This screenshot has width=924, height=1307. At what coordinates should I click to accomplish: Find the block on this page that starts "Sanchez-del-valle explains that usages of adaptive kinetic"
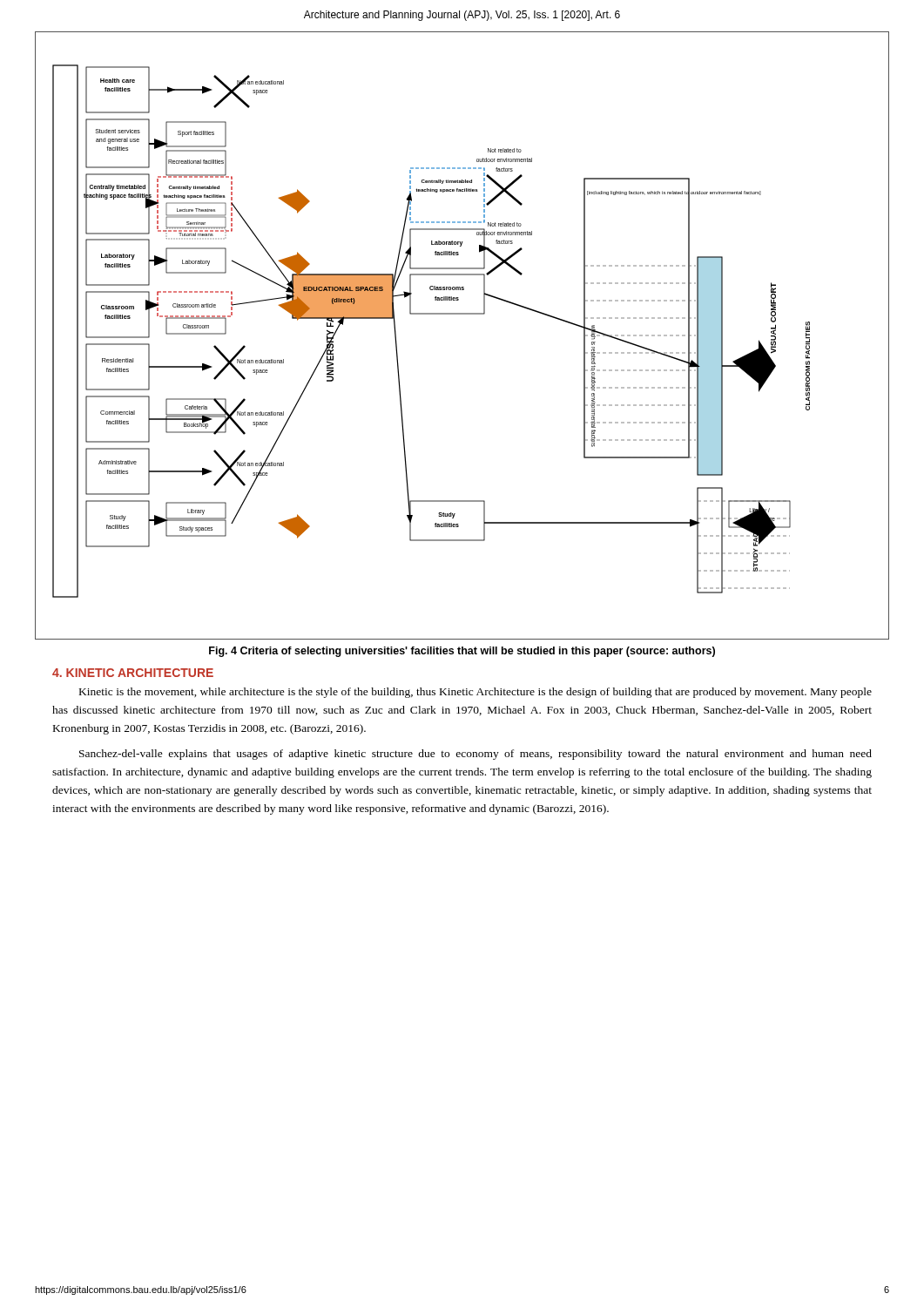462,780
